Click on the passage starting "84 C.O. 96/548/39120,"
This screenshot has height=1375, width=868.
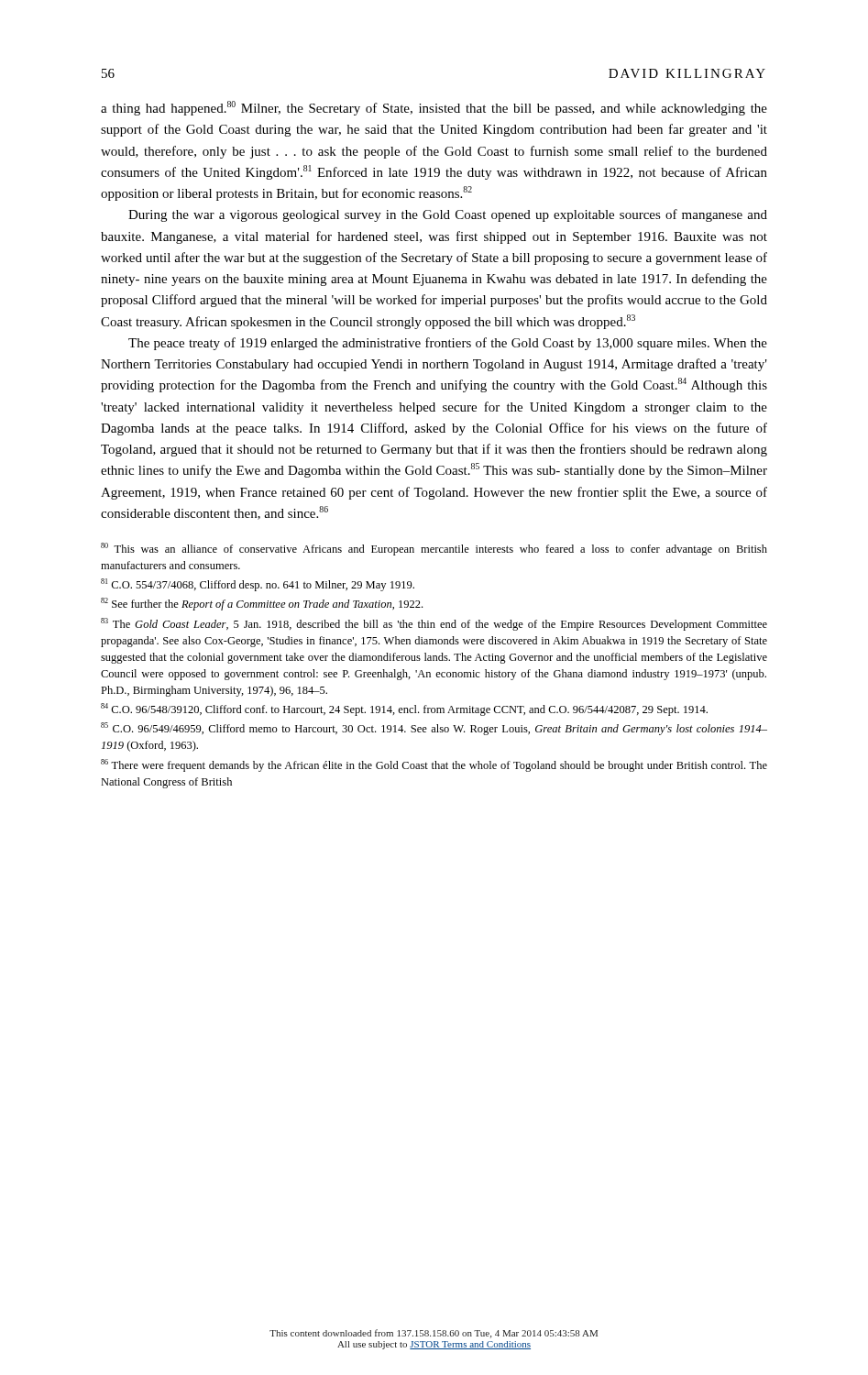[434, 710]
